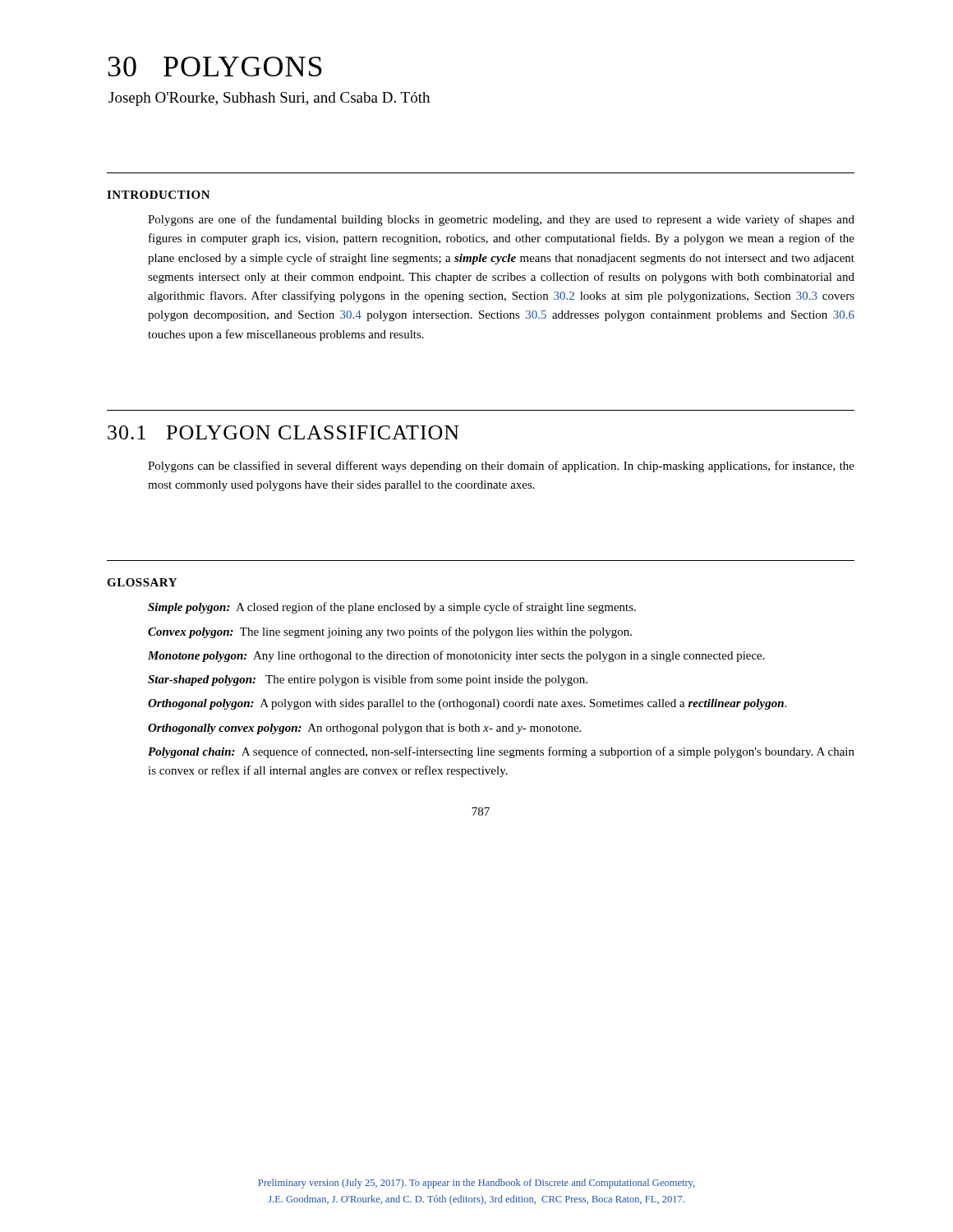Click the passage that begins "Polygons can be classified in several different ways"
This screenshot has height=1232, width=953.
point(501,476)
